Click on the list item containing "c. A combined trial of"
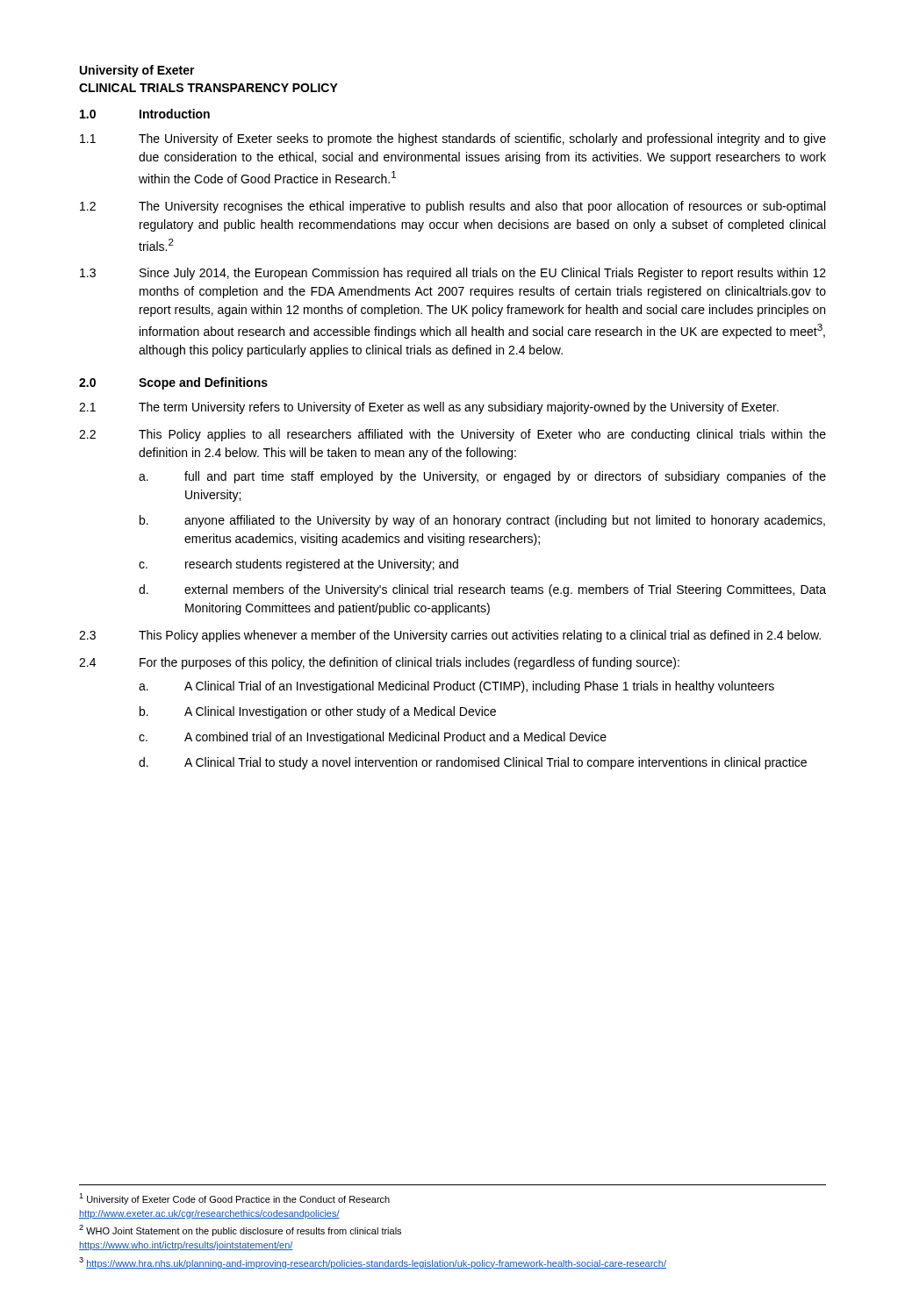The image size is (905, 1316). click(482, 737)
